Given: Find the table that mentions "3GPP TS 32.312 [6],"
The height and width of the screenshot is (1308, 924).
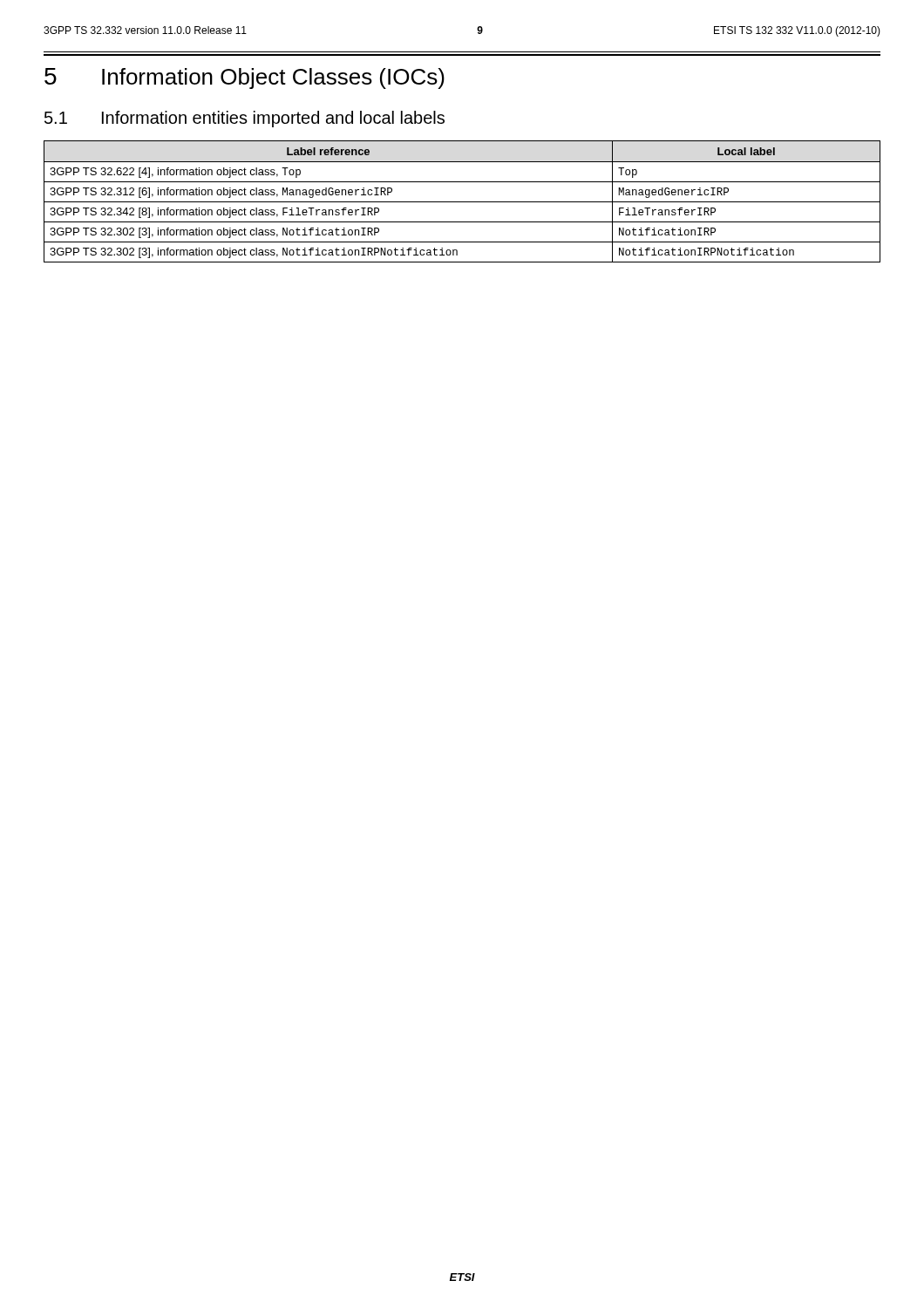Looking at the screenshot, I should pyautogui.click(x=462, y=201).
